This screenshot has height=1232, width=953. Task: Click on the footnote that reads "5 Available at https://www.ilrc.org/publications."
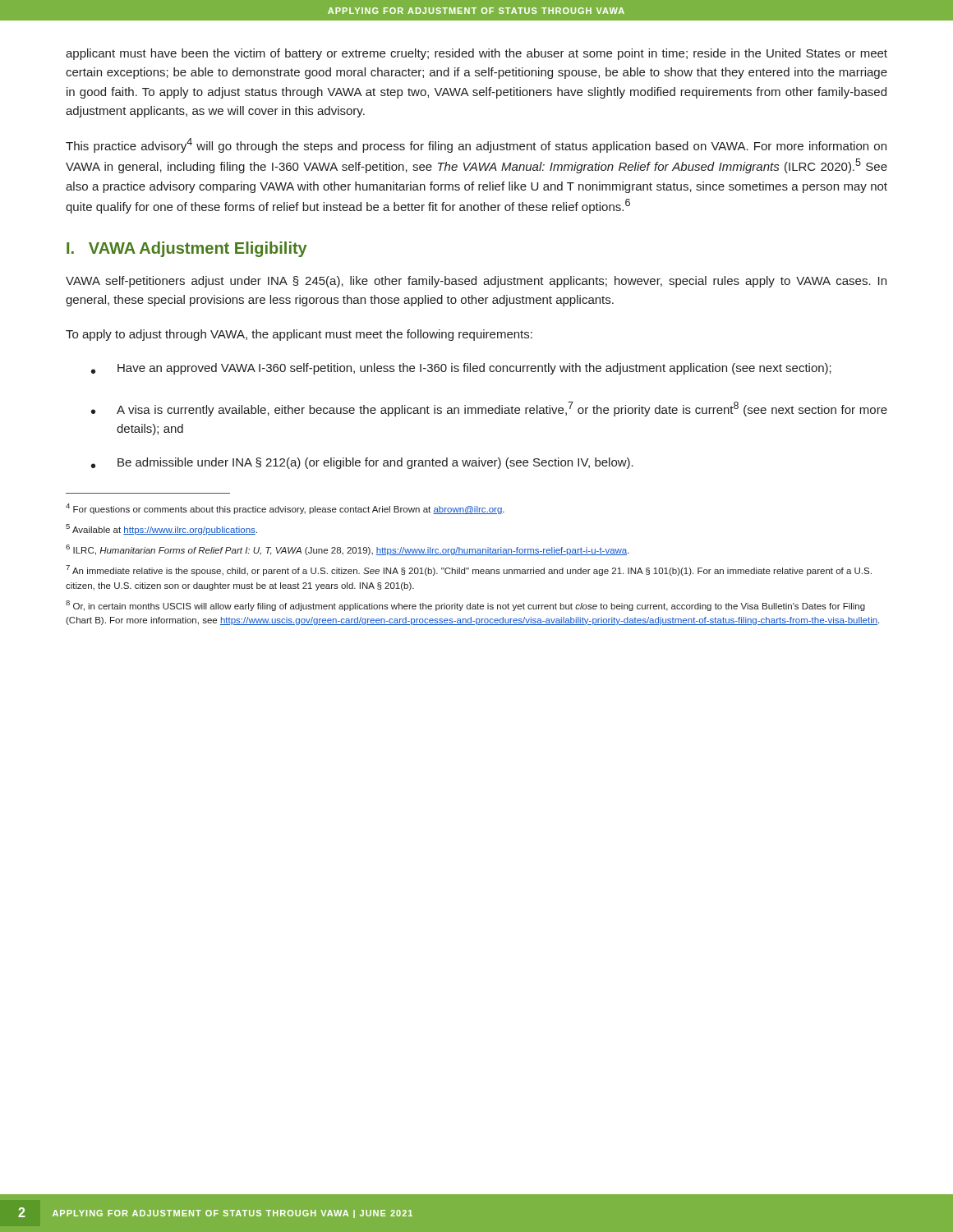[x=162, y=528]
